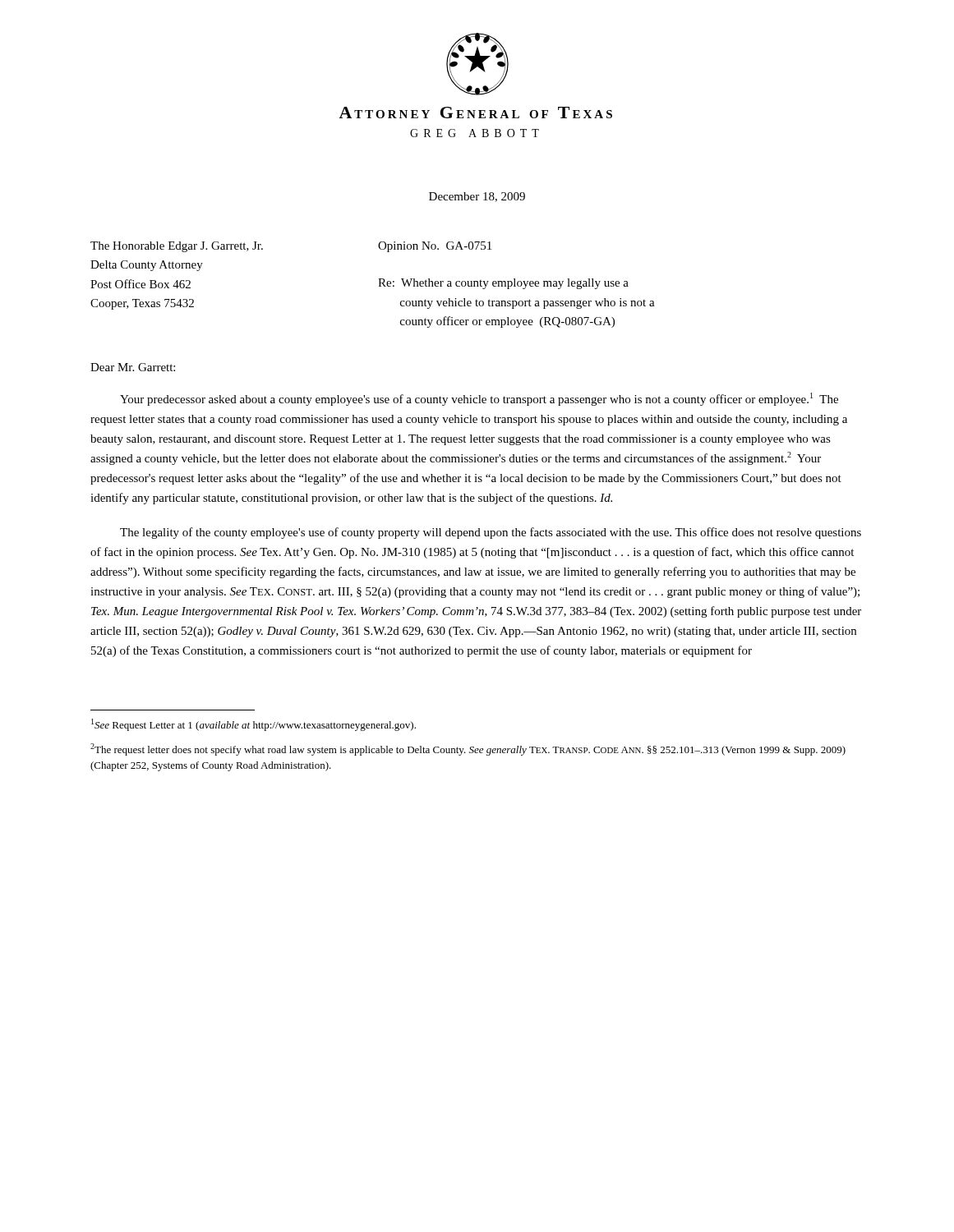Screen dimensions: 1232x954
Task: Locate the passage starting "1See Request Letter at 1 (available"
Action: 253,724
